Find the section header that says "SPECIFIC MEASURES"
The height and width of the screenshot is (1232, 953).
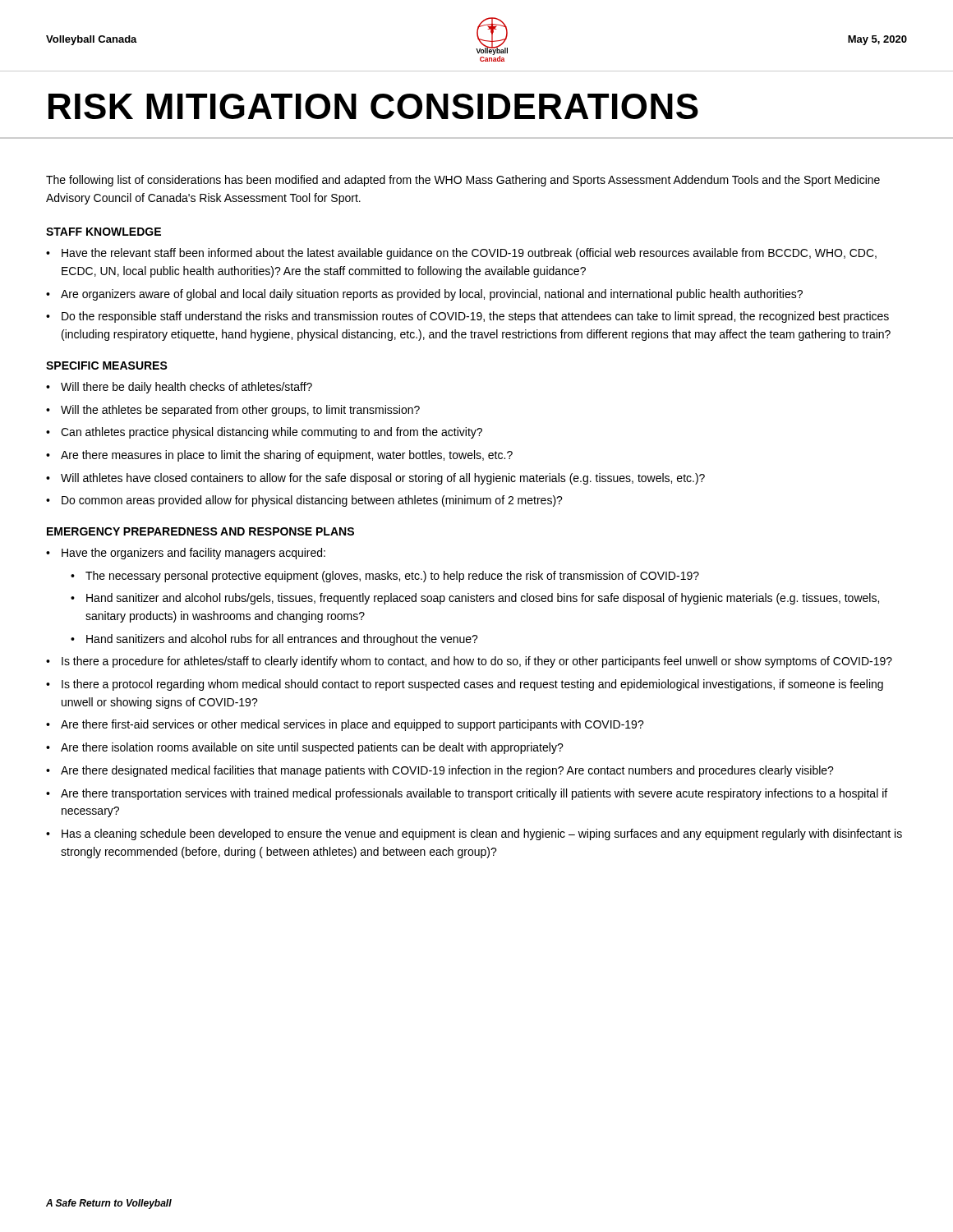107,365
